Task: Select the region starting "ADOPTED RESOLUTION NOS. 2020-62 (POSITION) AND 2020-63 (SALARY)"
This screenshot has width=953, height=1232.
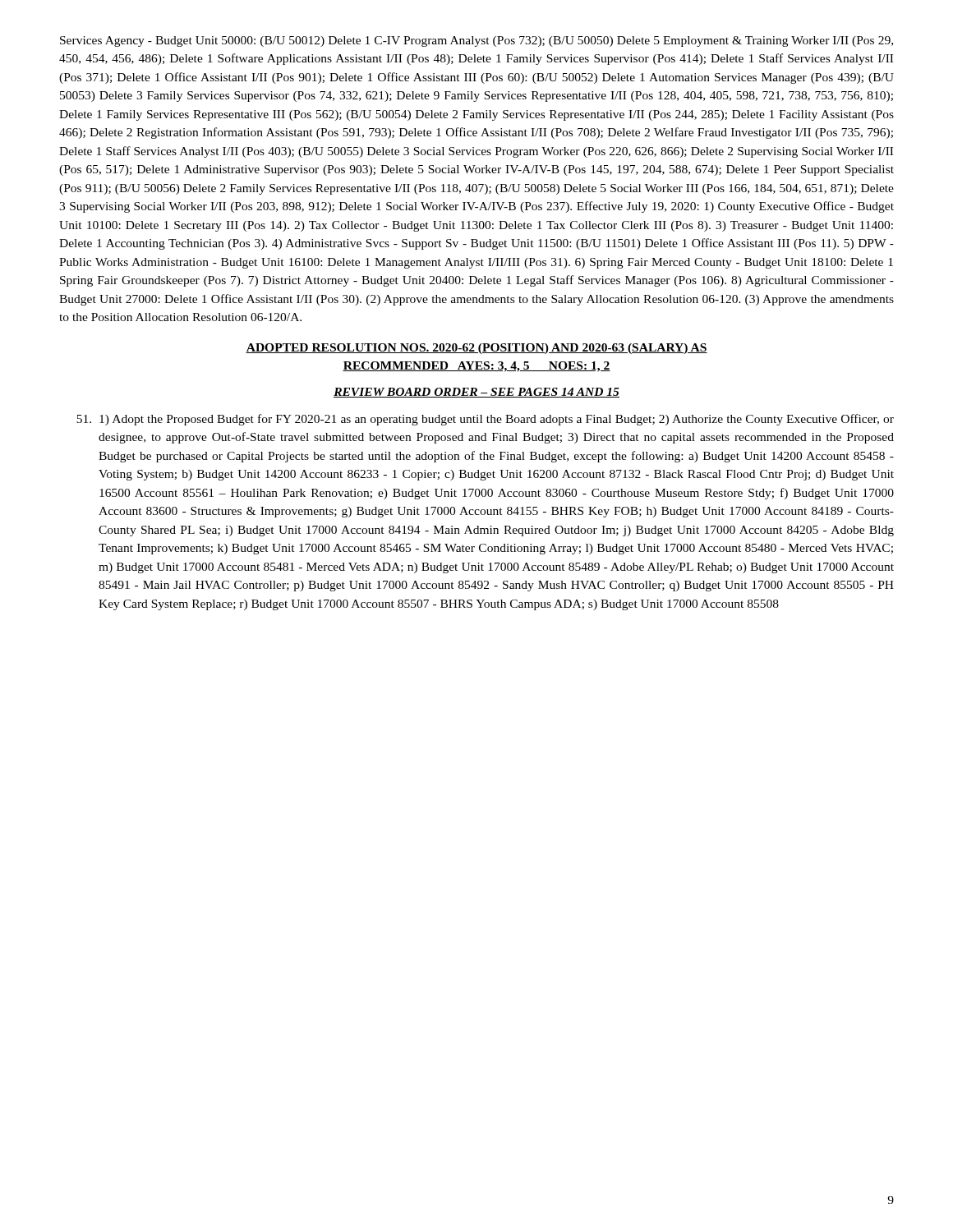Action: (x=476, y=356)
